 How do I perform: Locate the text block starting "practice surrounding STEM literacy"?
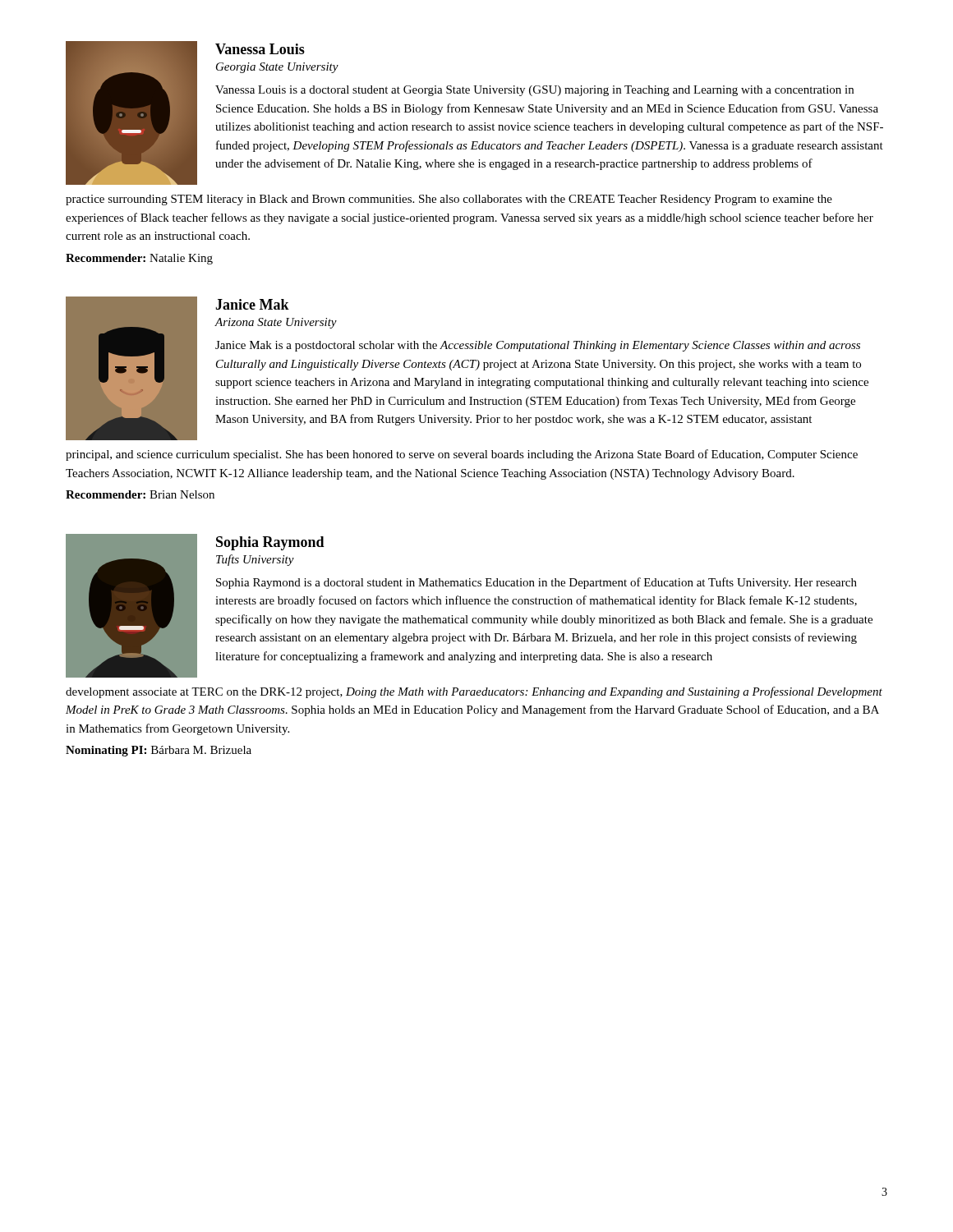(469, 217)
